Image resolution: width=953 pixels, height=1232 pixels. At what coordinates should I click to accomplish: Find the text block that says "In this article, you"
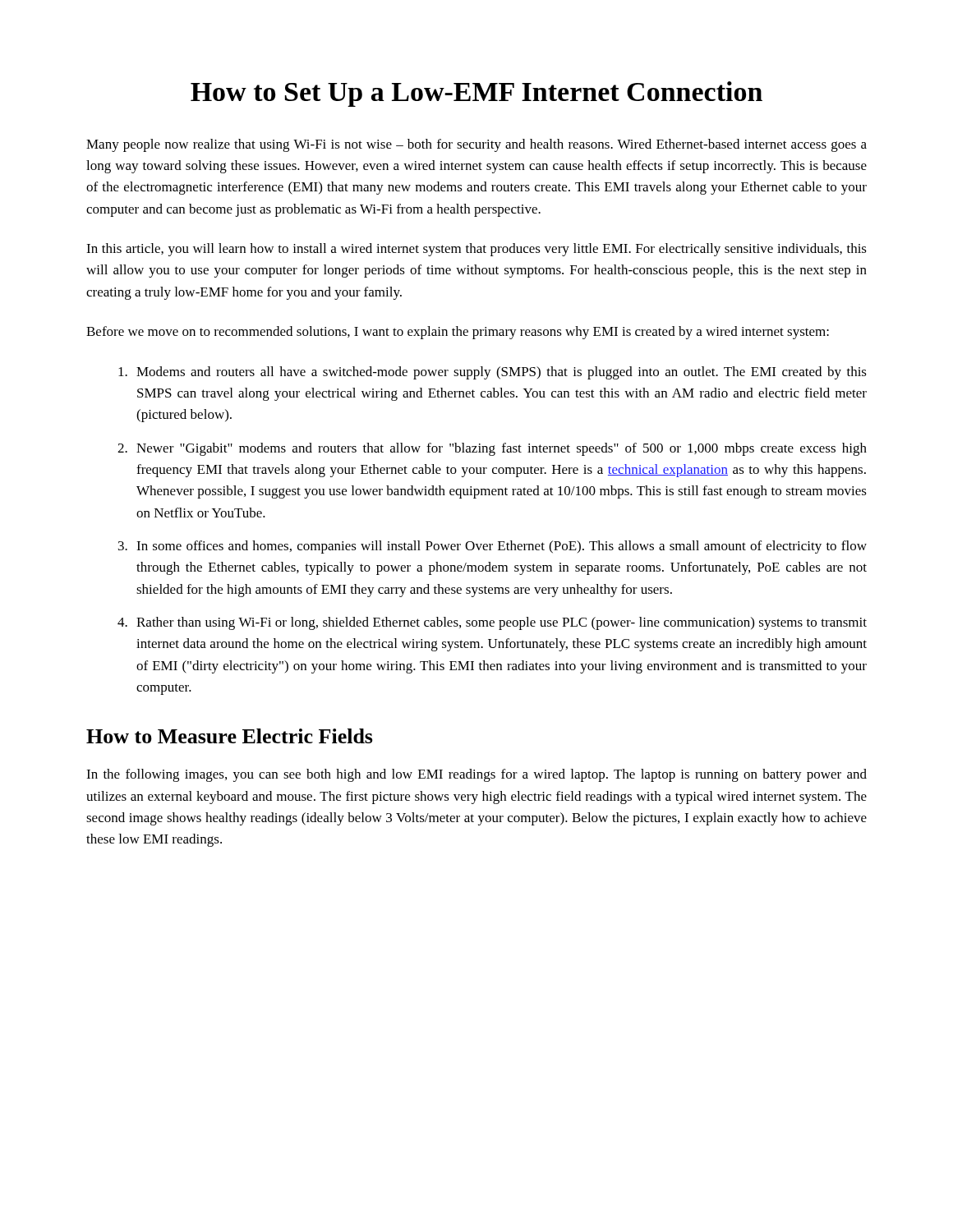click(476, 270)
